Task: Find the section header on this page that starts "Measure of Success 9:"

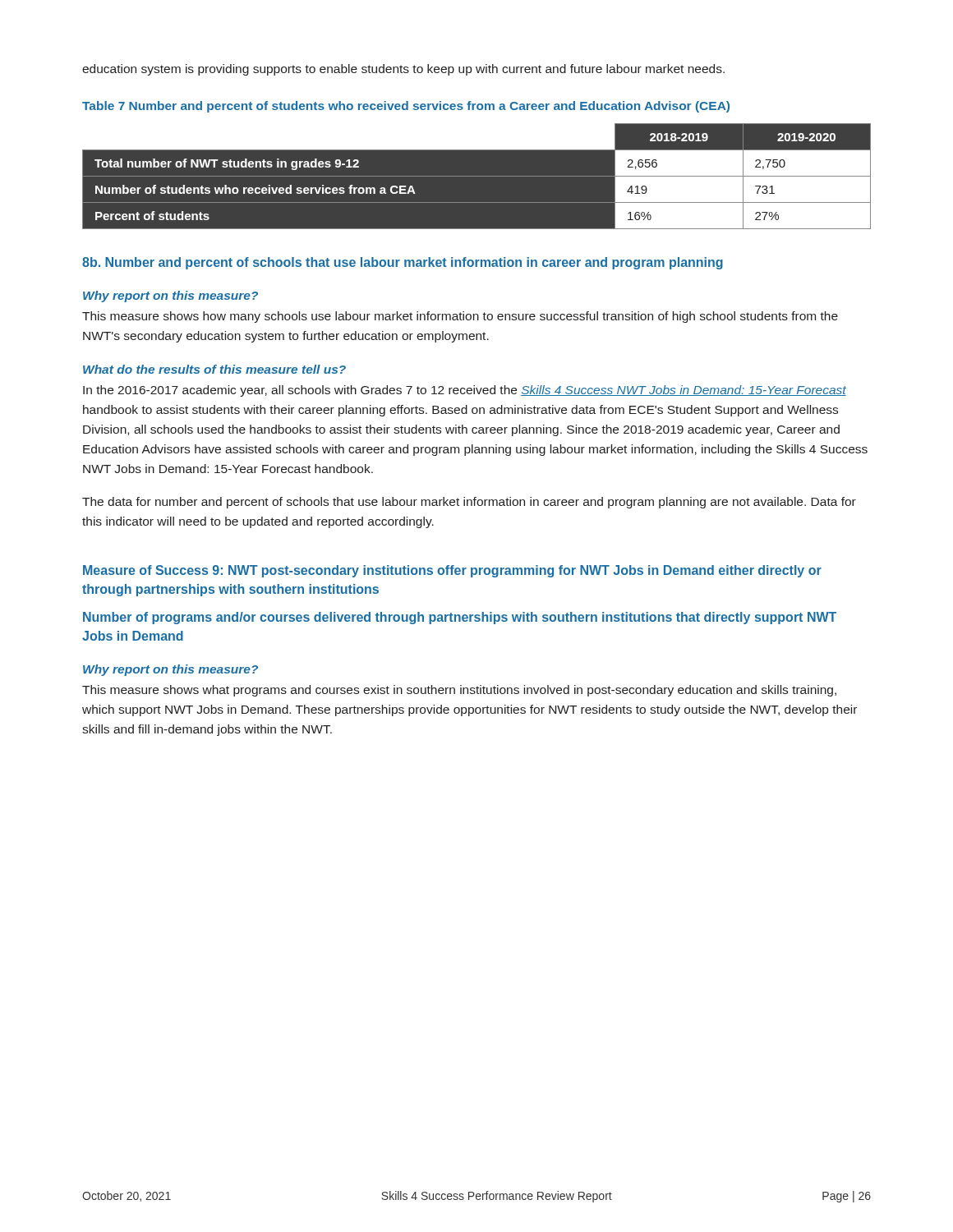Action: point(452,580)
